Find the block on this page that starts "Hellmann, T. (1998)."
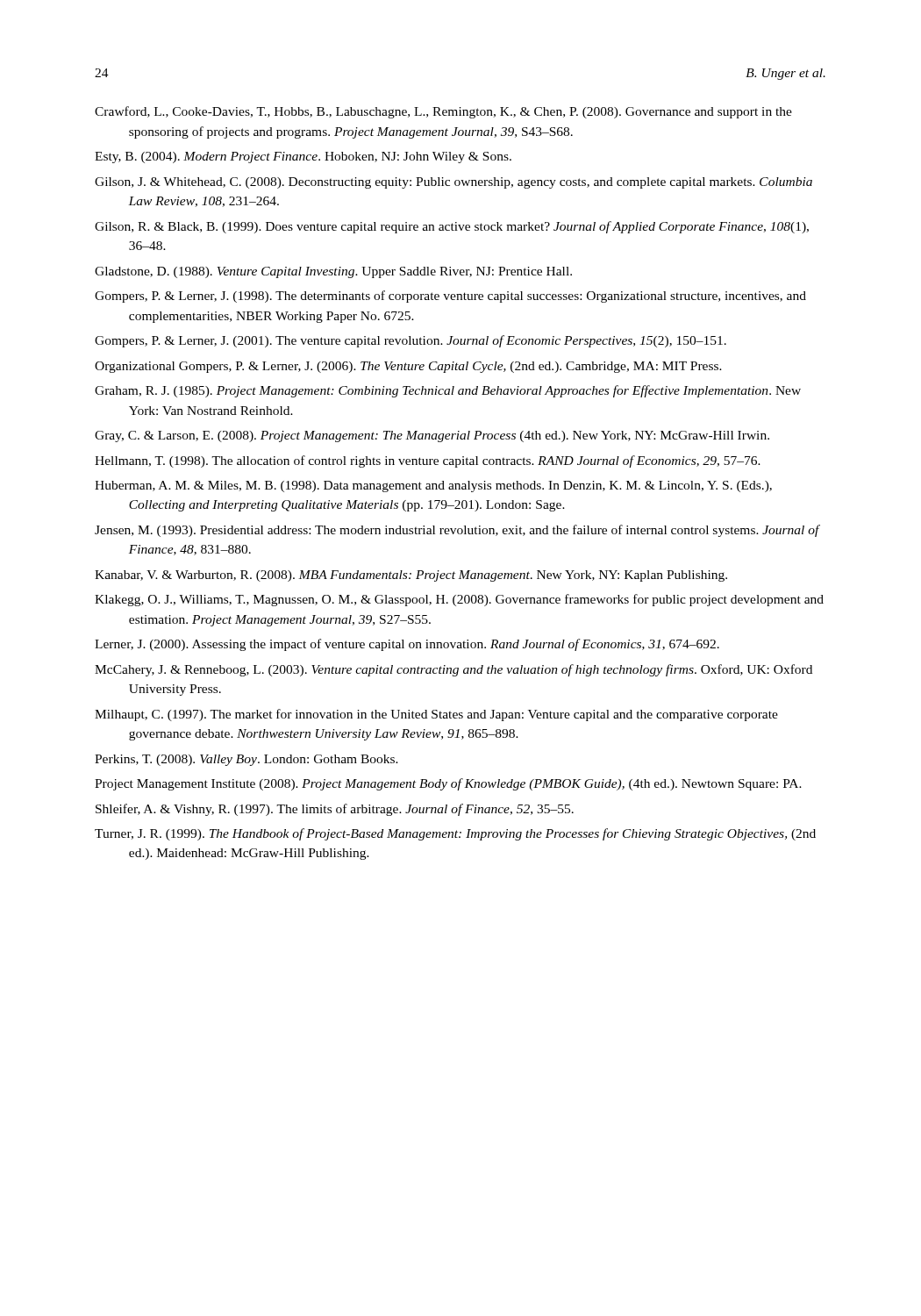 coord(428,460)
